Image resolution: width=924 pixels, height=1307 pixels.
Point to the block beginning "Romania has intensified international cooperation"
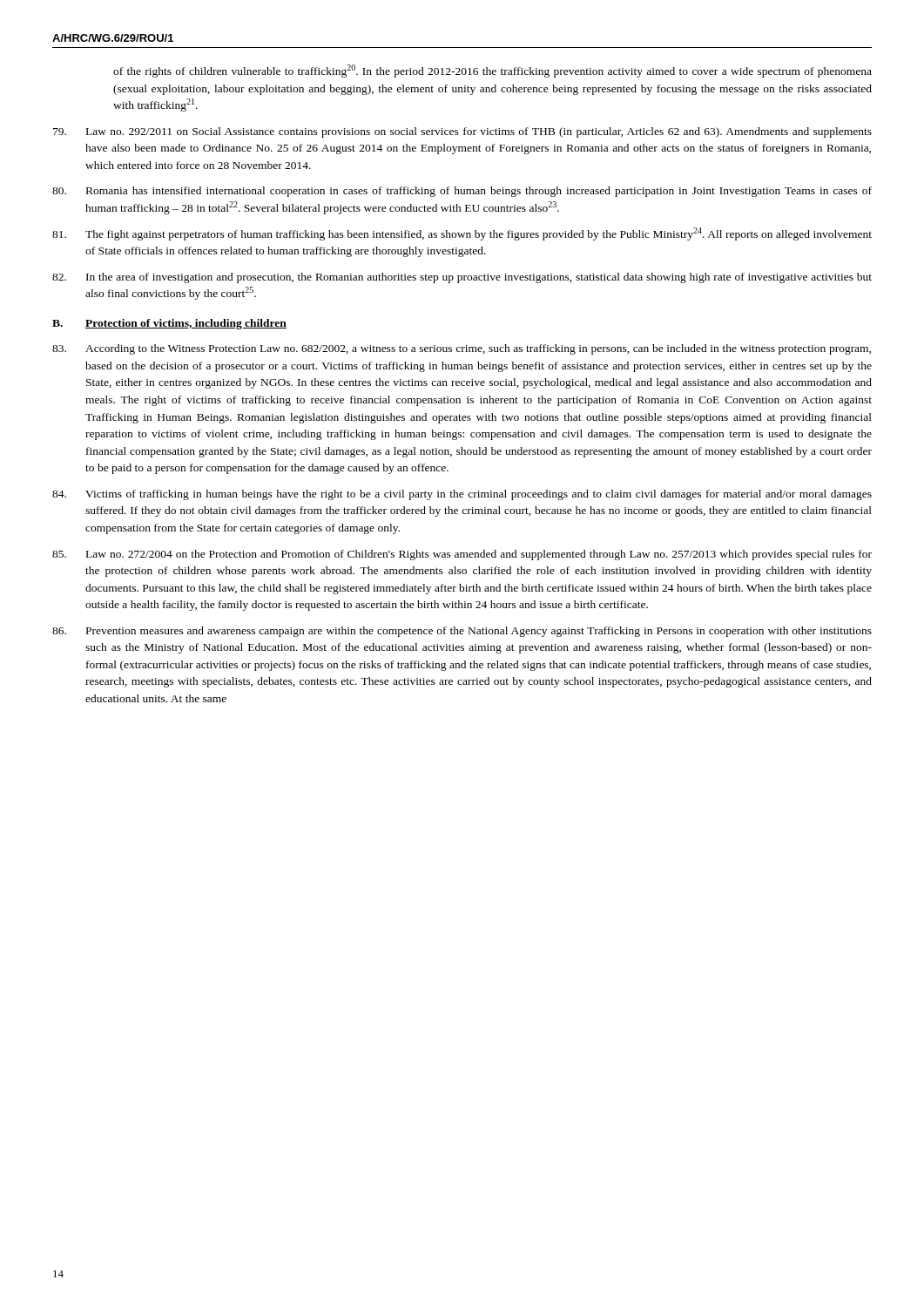pyautogui.click(x=462, y=200)
